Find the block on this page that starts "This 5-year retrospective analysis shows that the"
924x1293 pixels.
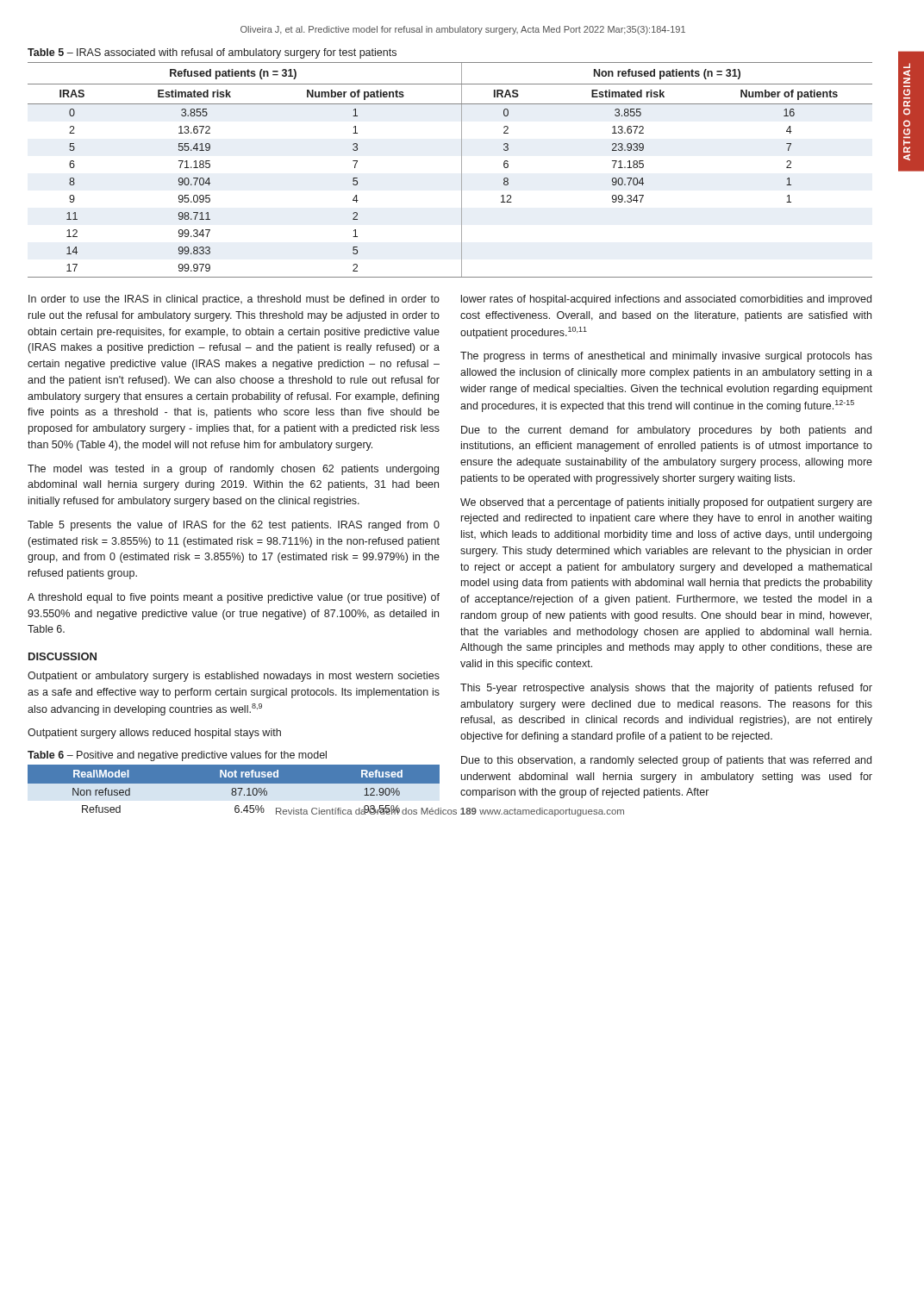click(x=666, y=712)
